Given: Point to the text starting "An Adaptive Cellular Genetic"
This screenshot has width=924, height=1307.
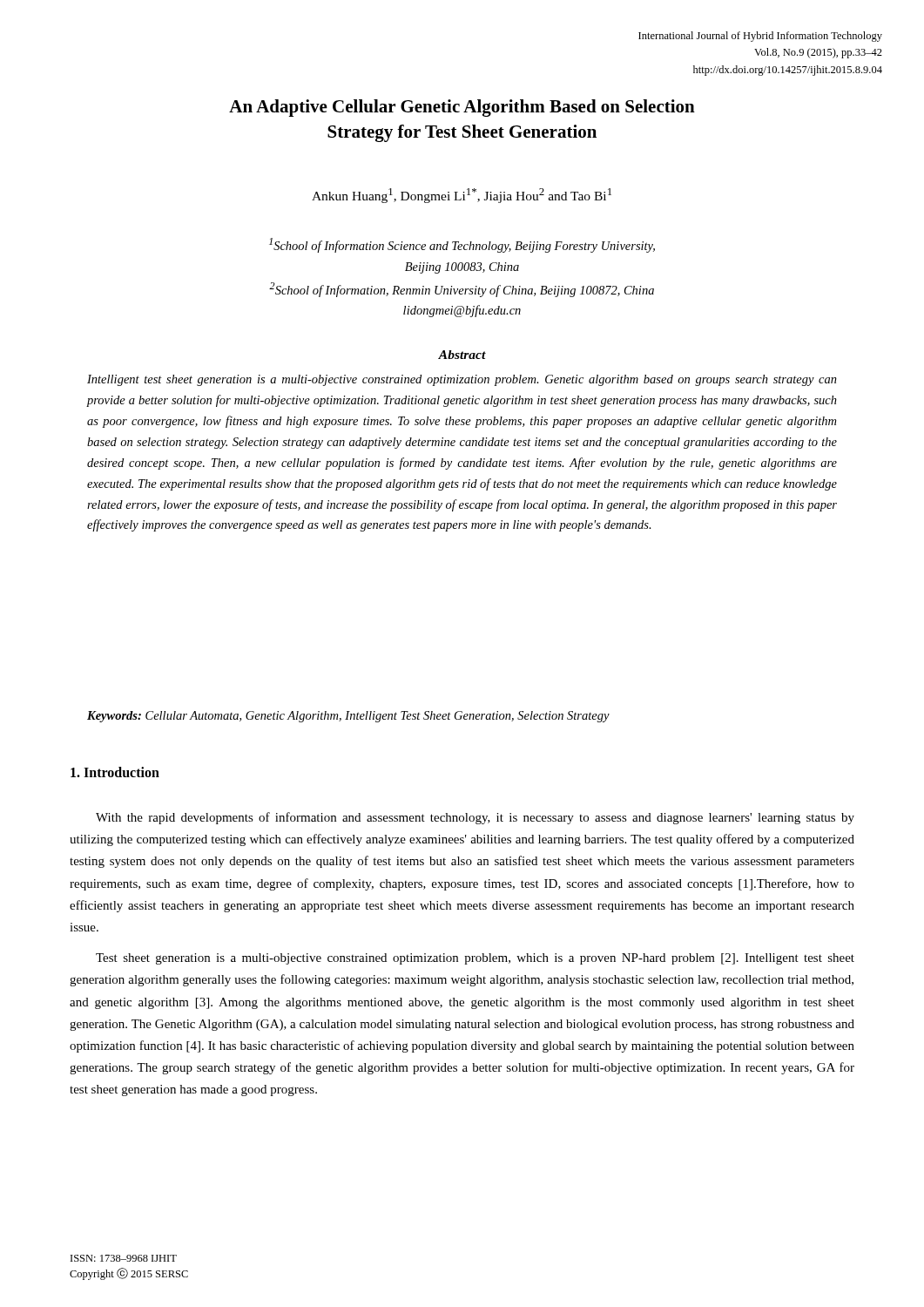Looking at the screenshot, I should click(462, 119).
